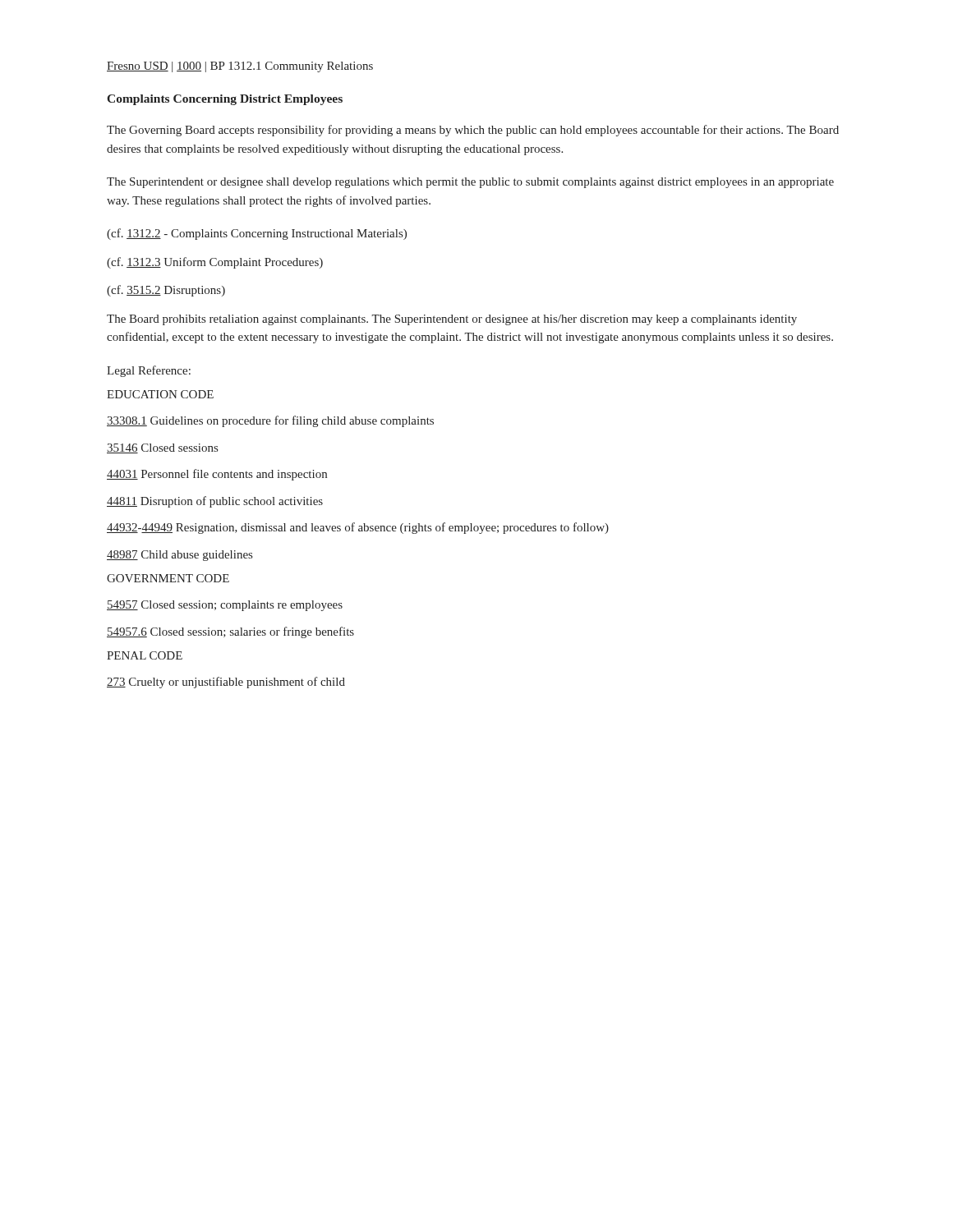Locate the element starting "44811 Disruption of public school activities"
Viewport: 953px width, 1232px height.
click(x=215, y=501)
